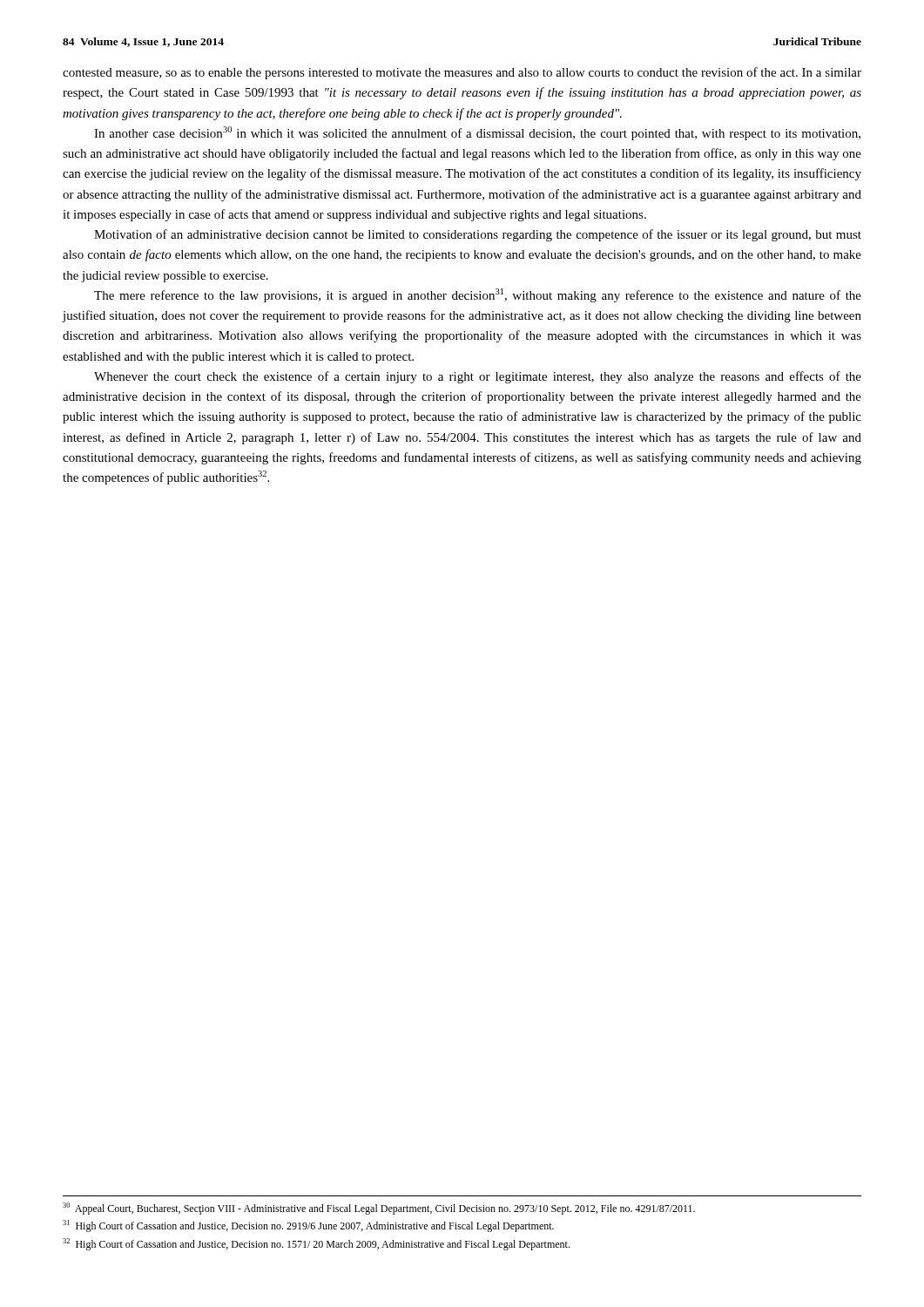
Task: Where is the passage that starts "contested measure, so as to"?
Action: point(462,93)
